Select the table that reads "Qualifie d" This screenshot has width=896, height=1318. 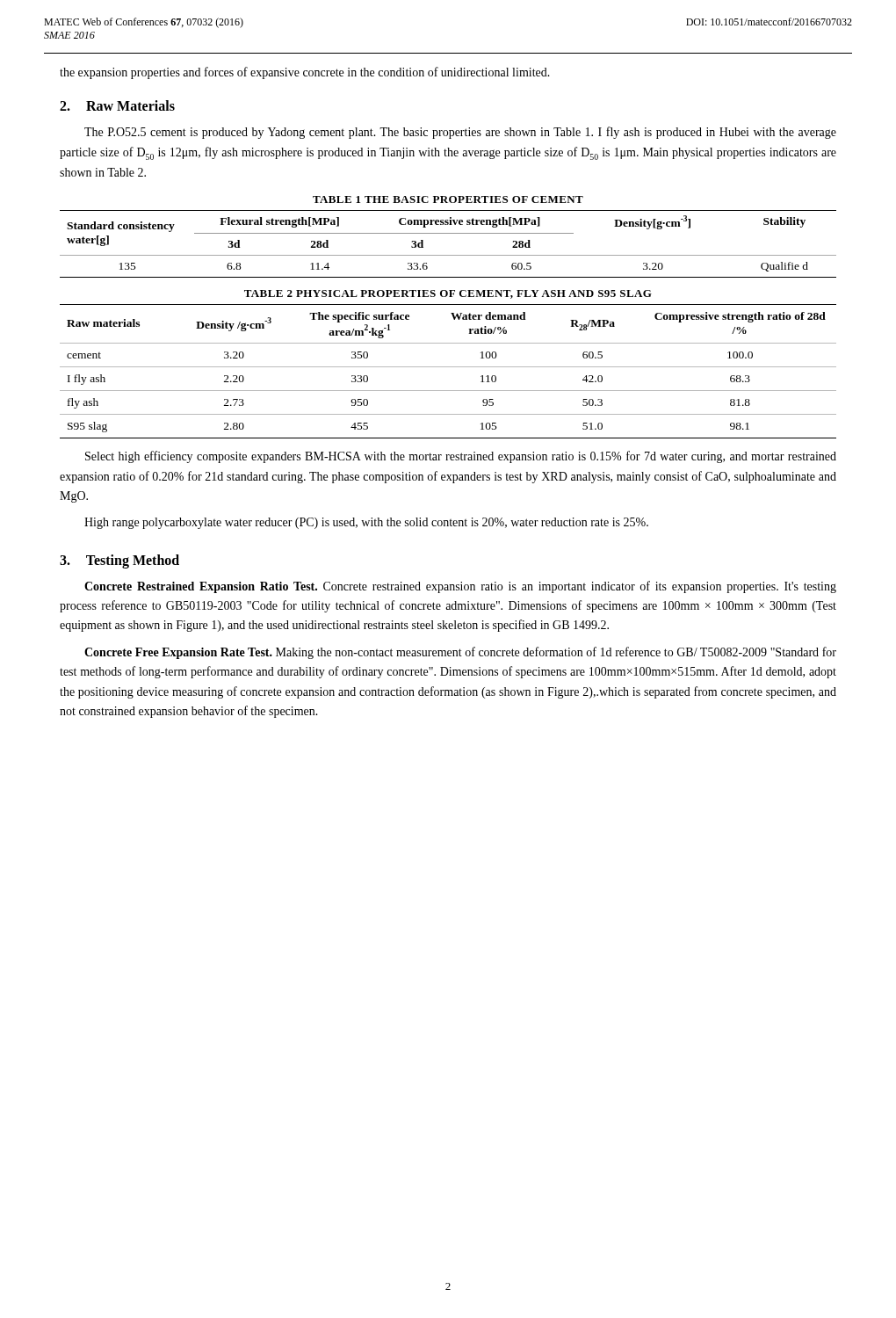pyautogui.click(x=448, y=244)
